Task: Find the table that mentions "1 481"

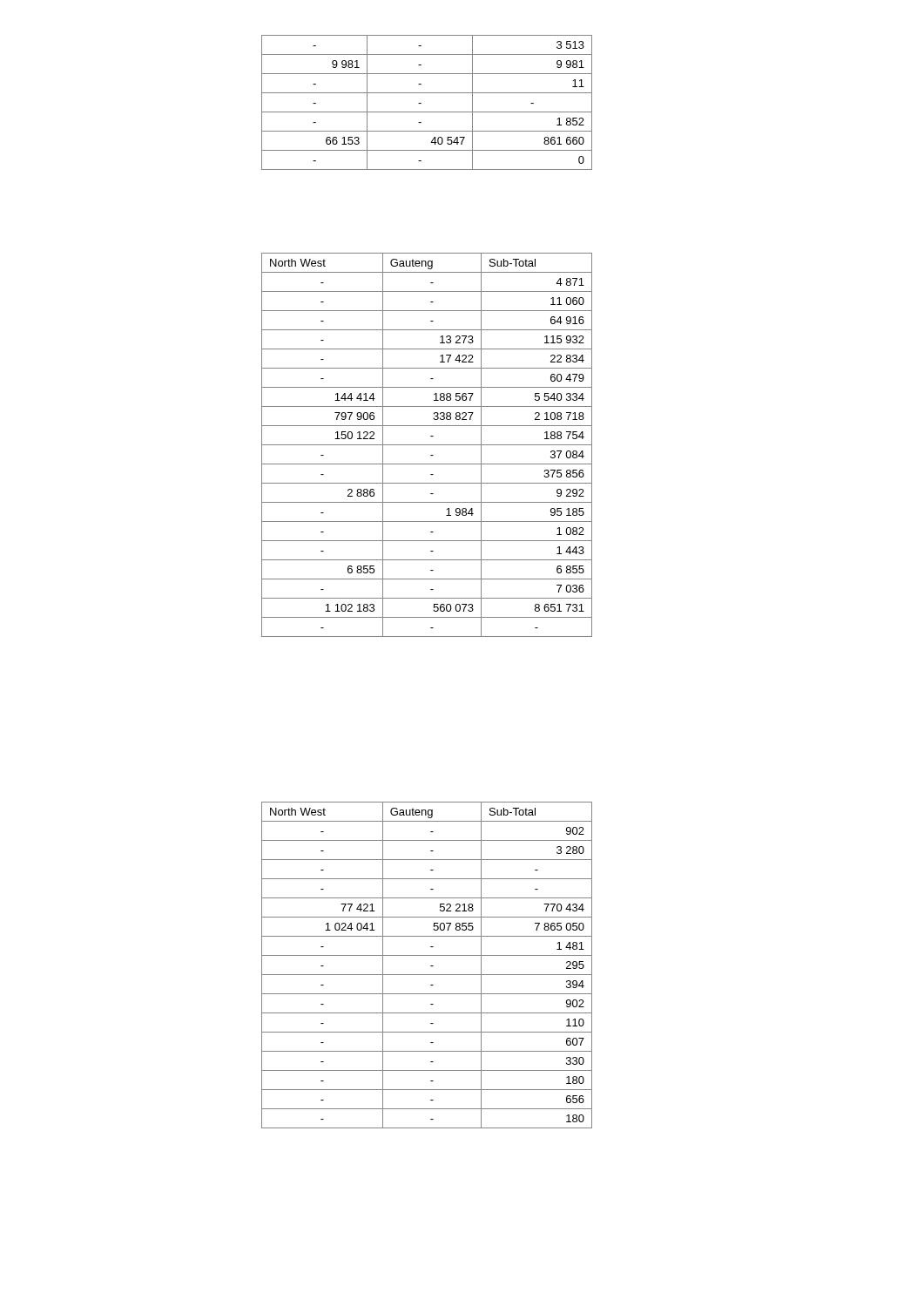Action: click(x=427, y=965)
